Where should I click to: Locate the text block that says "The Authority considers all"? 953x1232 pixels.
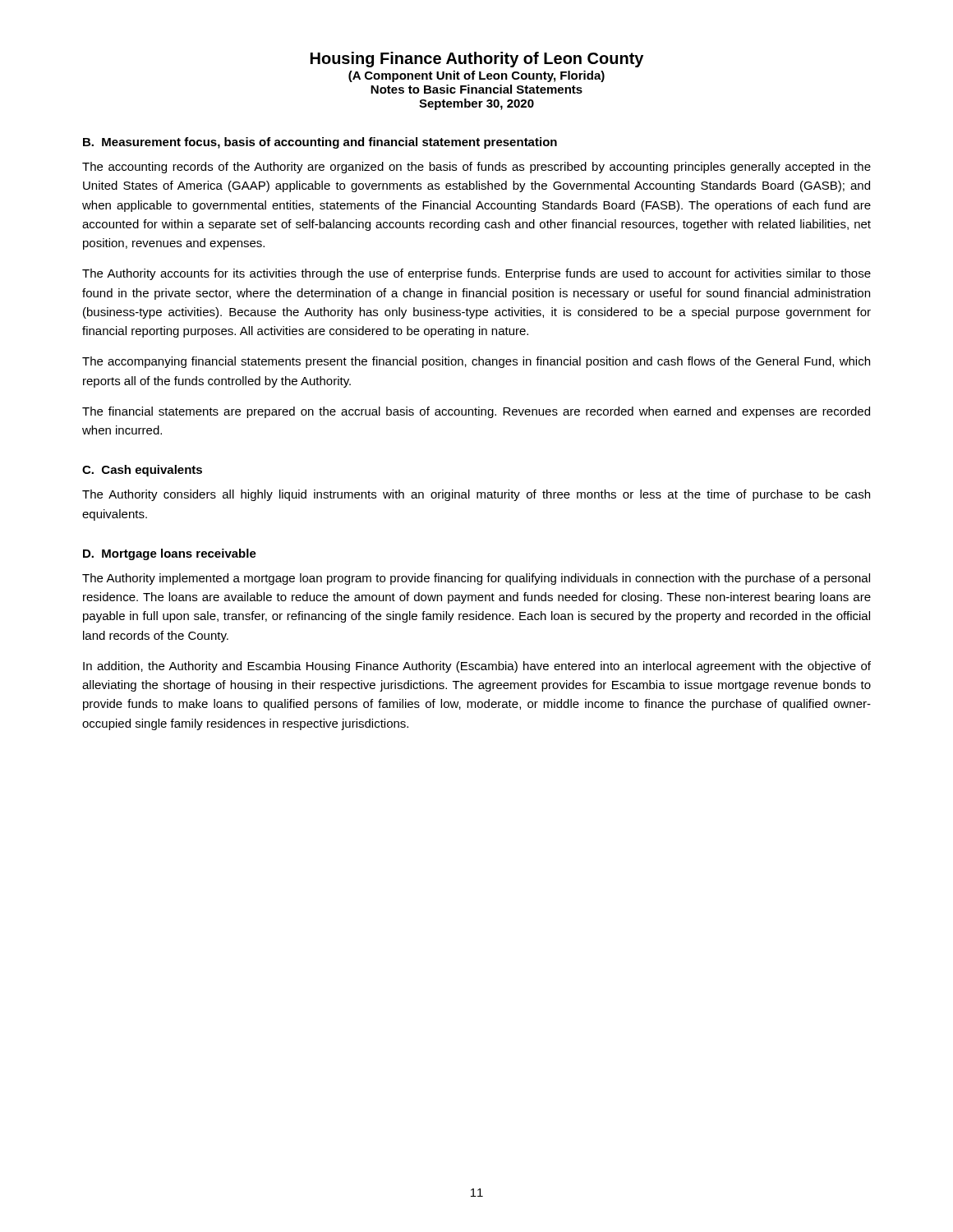click(x=476, y=504)
